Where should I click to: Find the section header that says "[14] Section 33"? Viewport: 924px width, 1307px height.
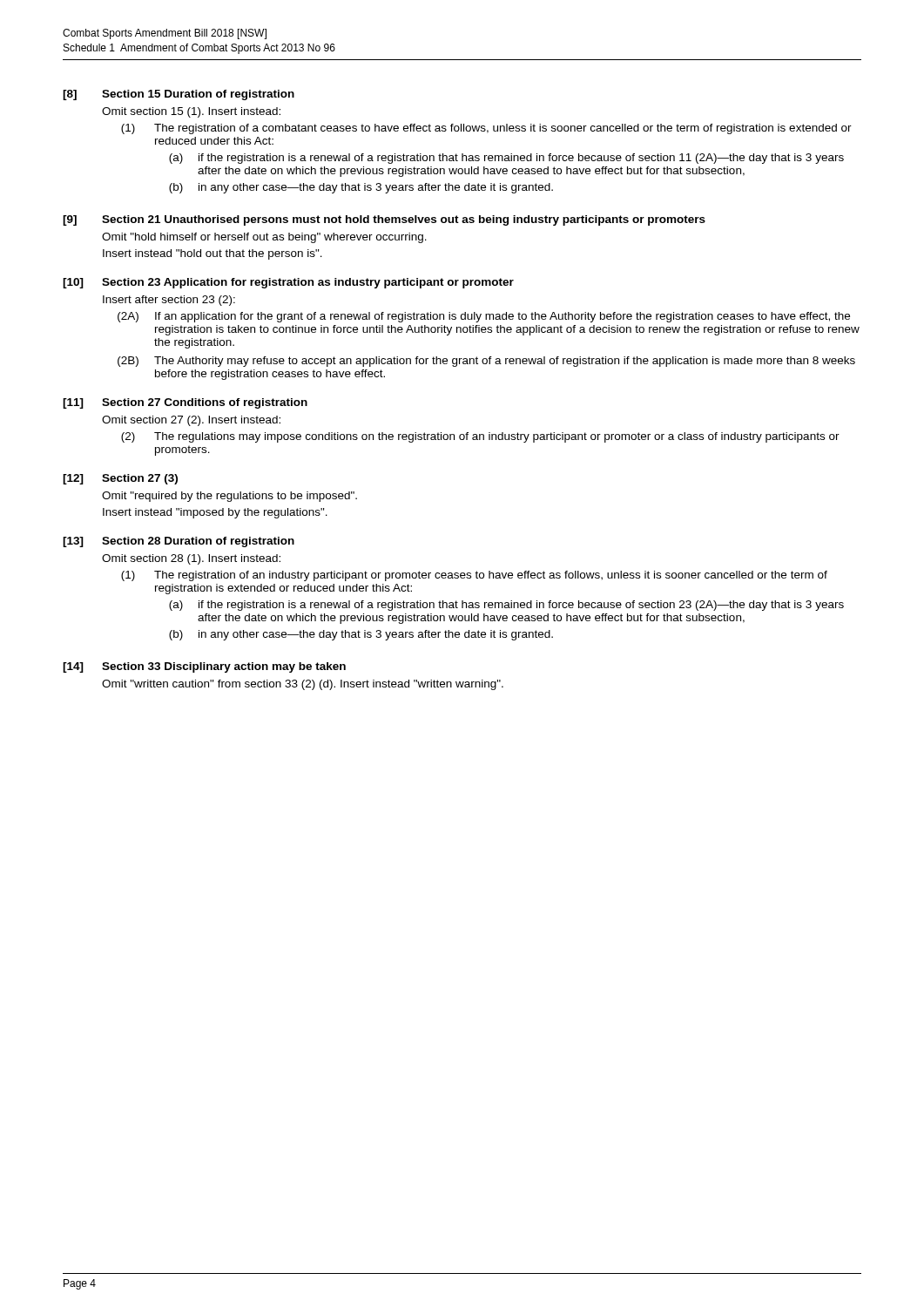tap(204, 666)
